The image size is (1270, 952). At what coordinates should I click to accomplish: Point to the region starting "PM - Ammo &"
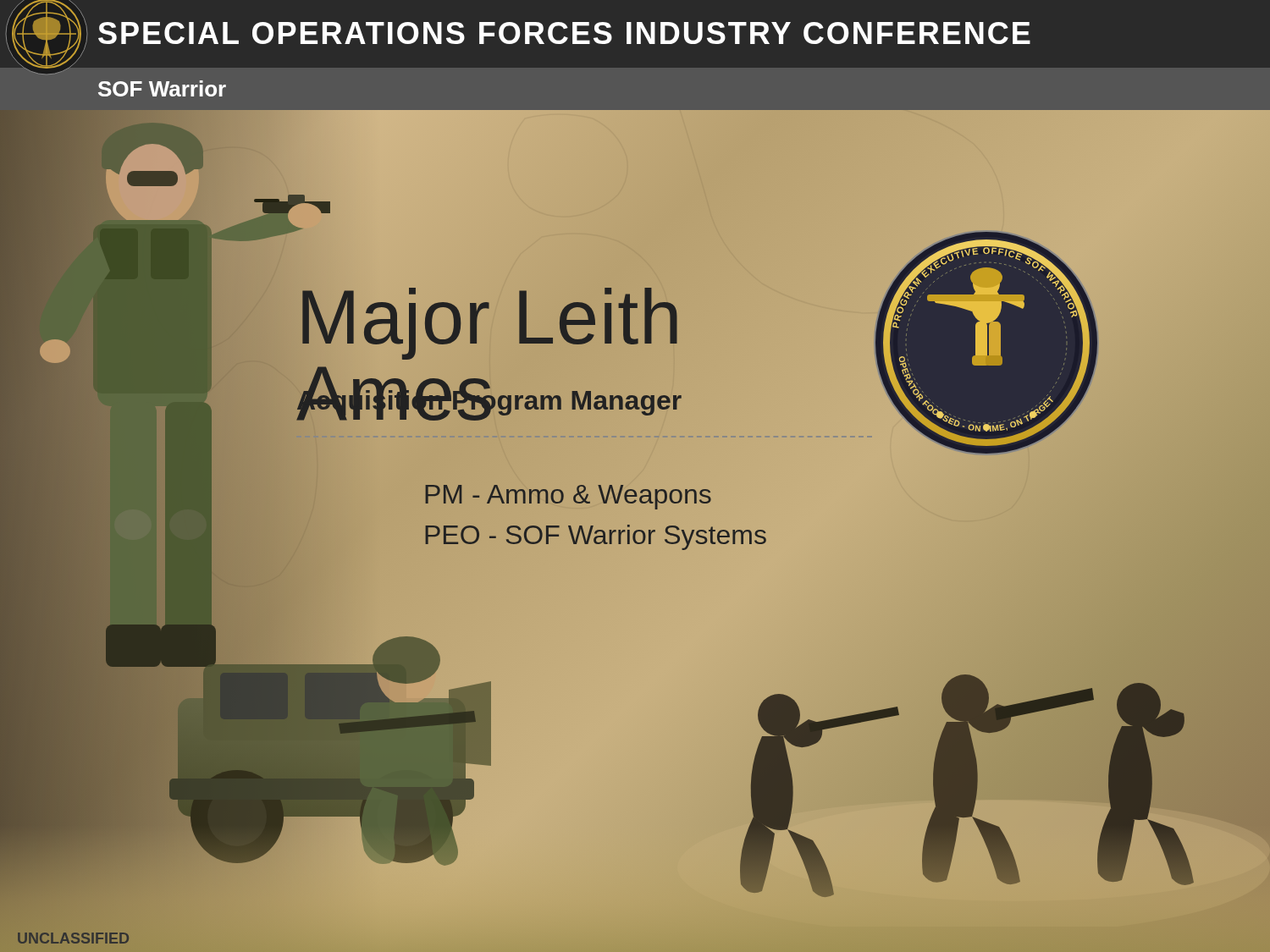pyautogui.click(x=595, y=515)
